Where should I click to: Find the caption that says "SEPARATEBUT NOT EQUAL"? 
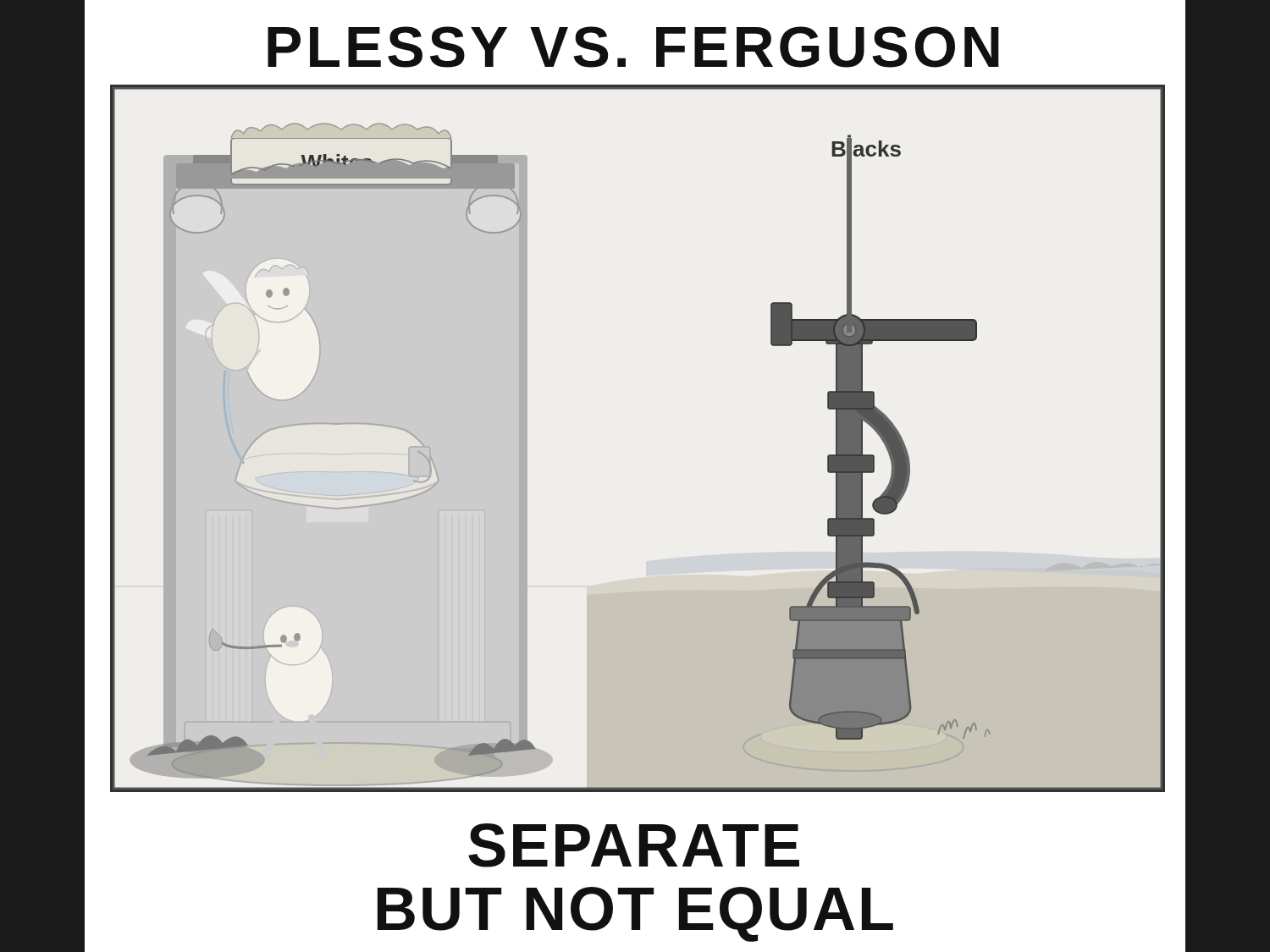pyautogui.click(x=635, y=878)
